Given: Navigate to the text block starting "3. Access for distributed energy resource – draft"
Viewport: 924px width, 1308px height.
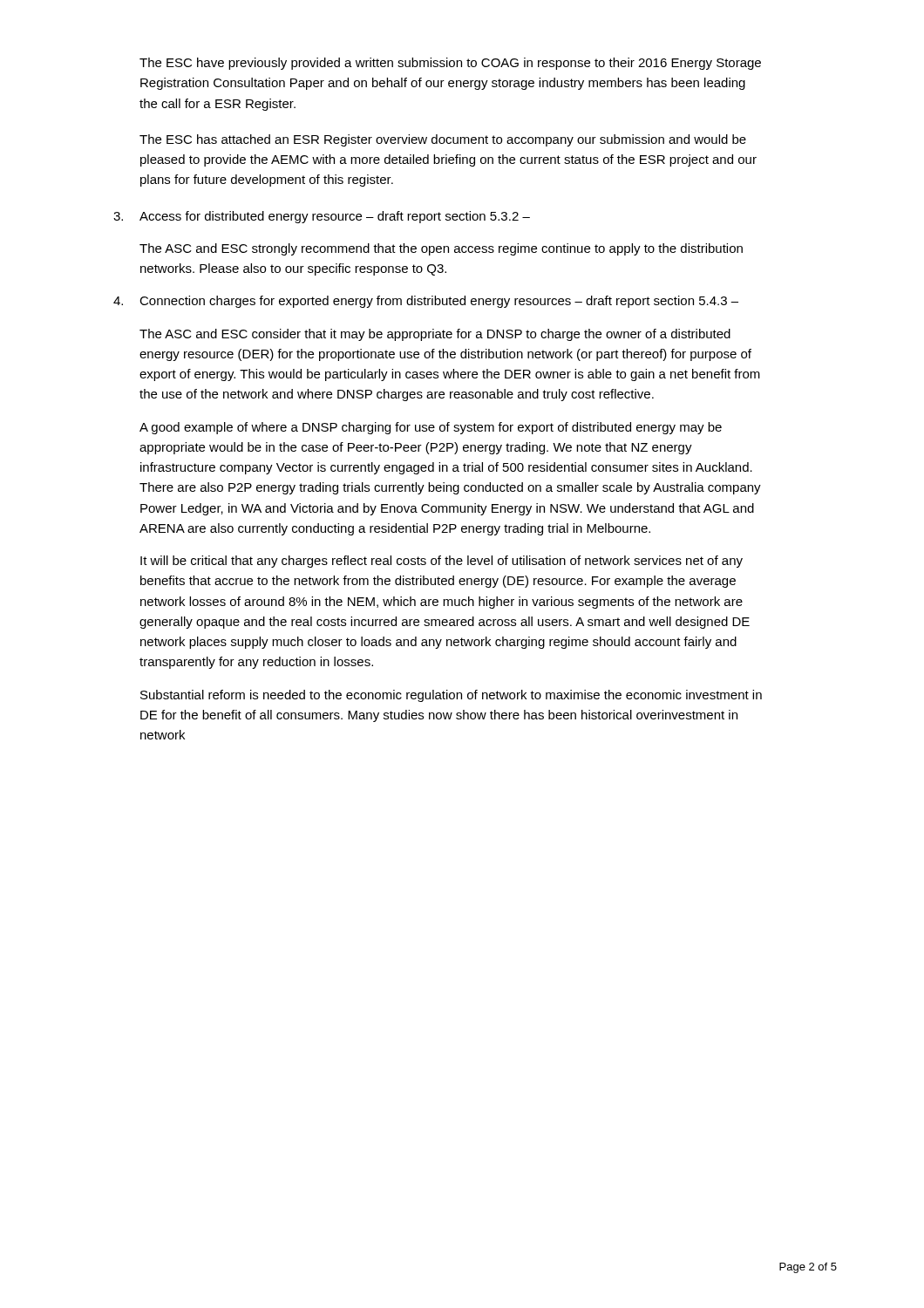Looking at the screenshot, I should point(440,215).
